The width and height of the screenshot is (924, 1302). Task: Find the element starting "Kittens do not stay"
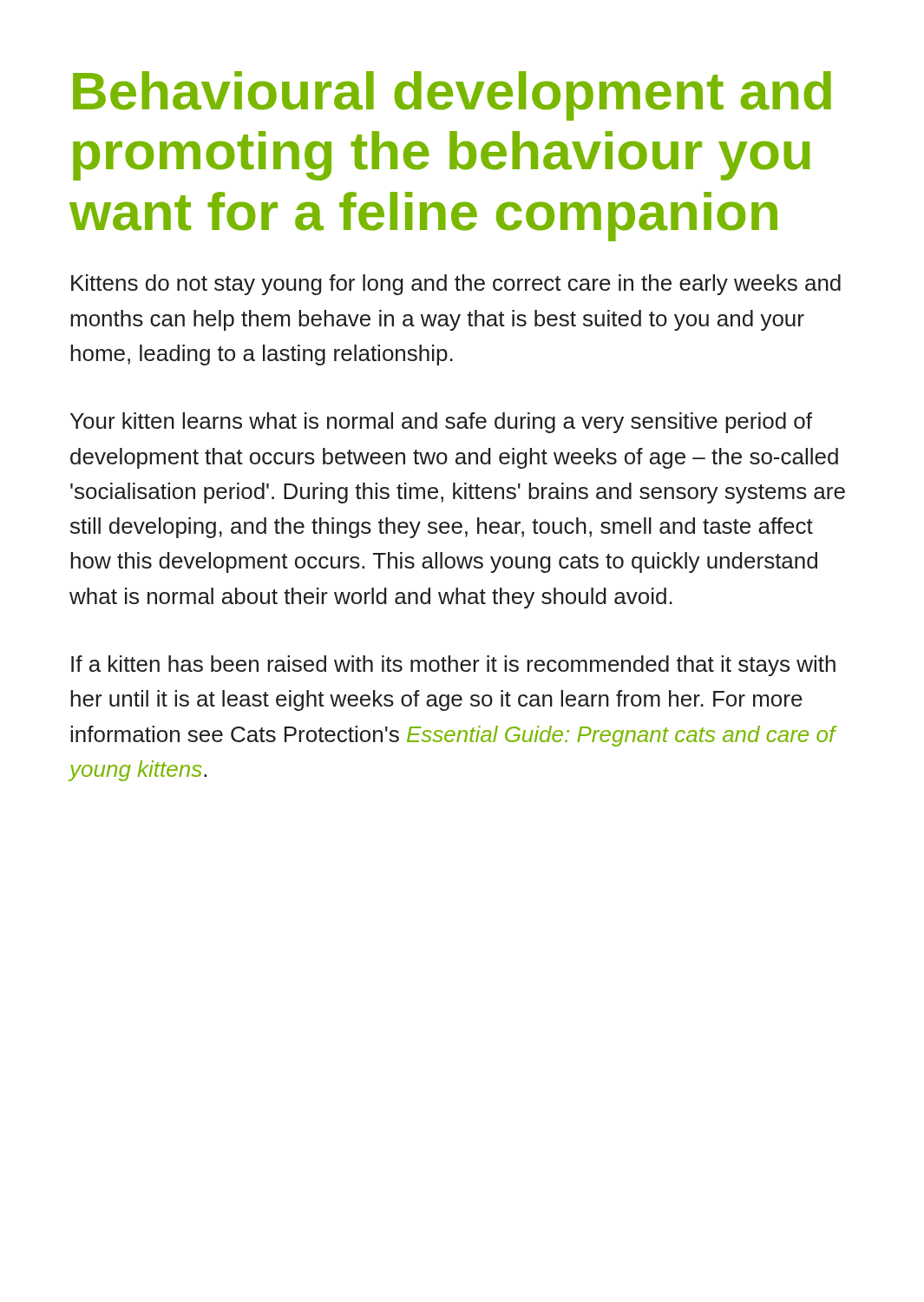coord(456,318)
